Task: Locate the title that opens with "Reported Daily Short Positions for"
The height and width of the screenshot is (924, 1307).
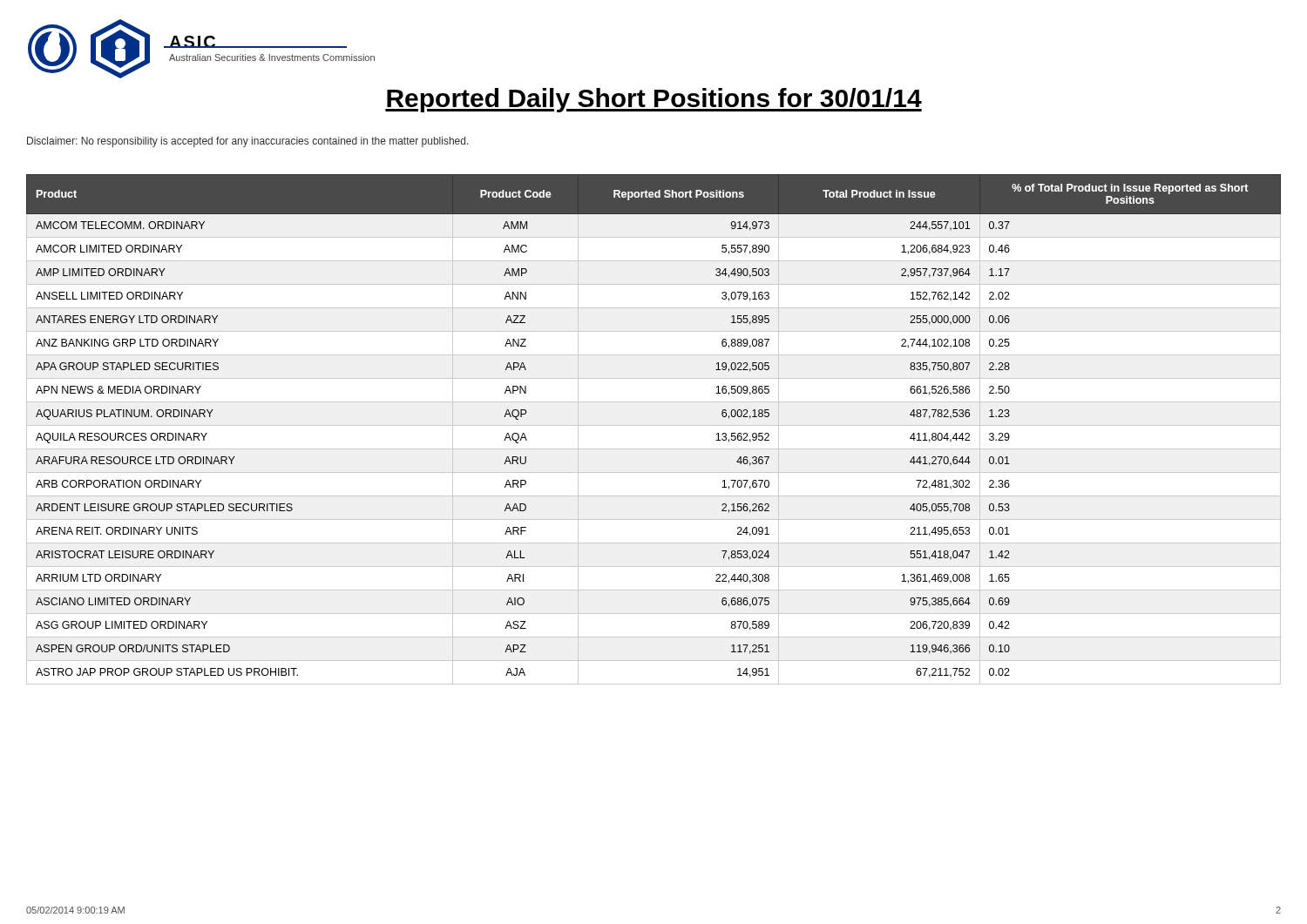Action: coord(654,98)
